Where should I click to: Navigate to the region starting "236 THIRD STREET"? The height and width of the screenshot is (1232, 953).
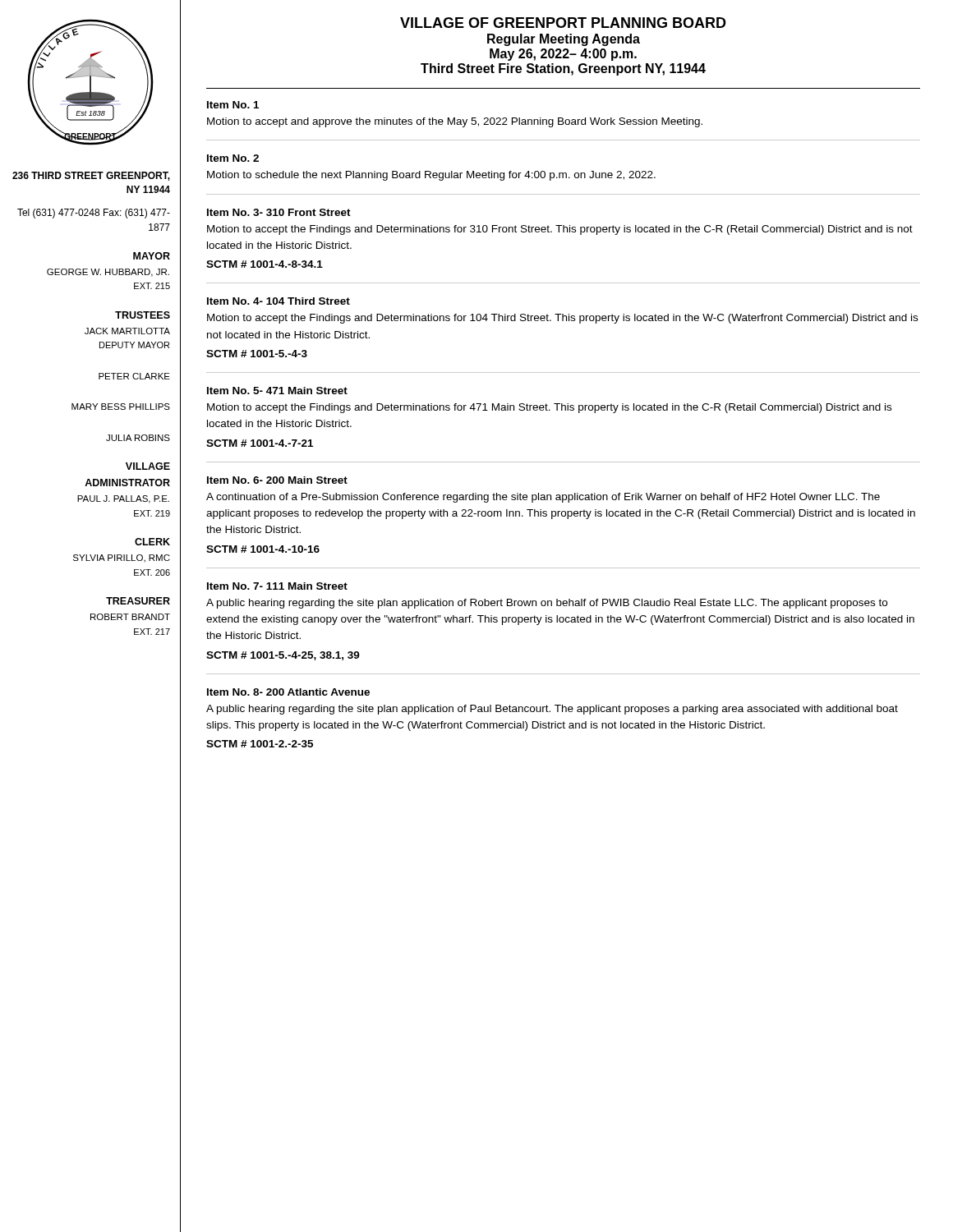coord(91,183)
